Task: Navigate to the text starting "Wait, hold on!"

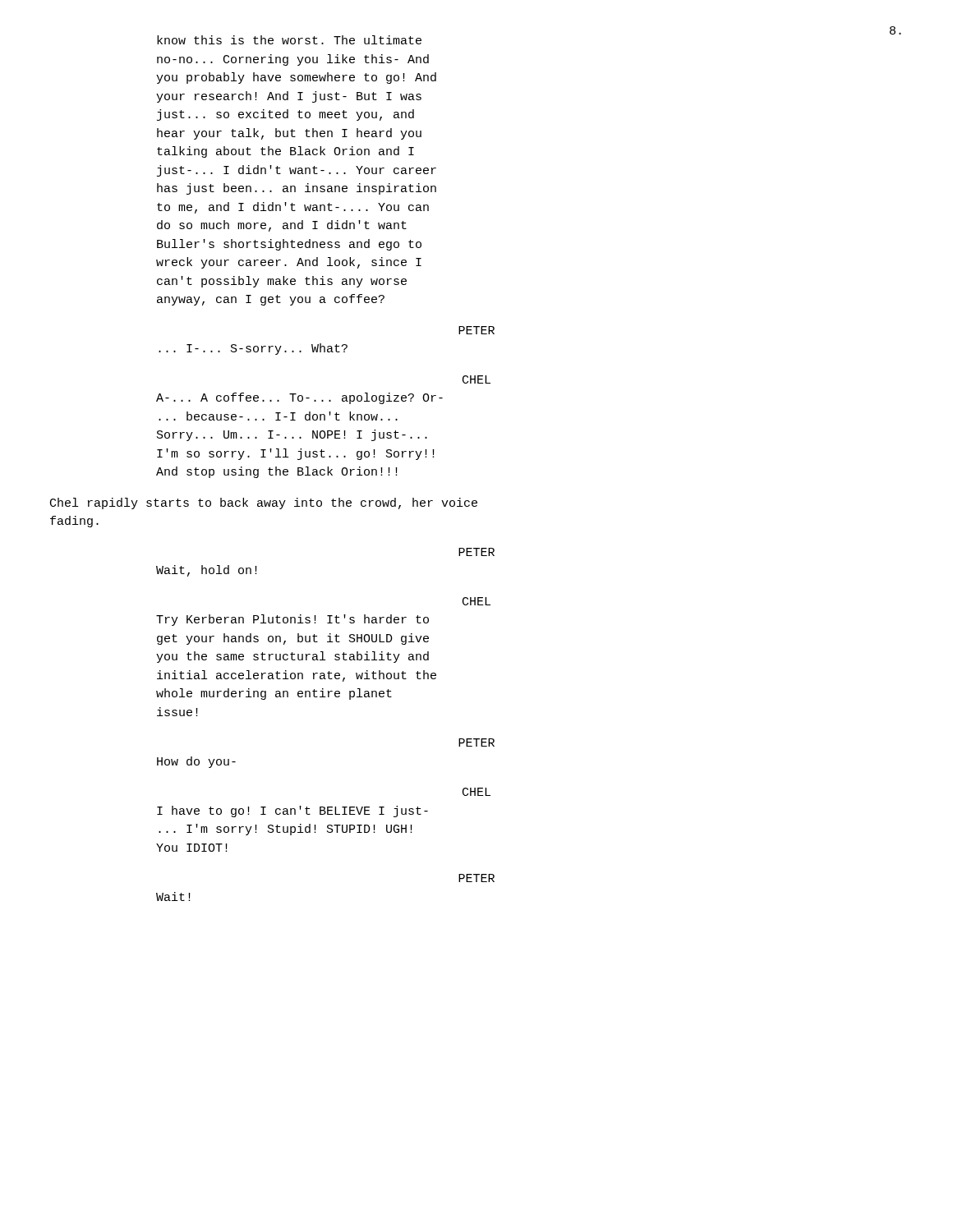Action: 208,571
